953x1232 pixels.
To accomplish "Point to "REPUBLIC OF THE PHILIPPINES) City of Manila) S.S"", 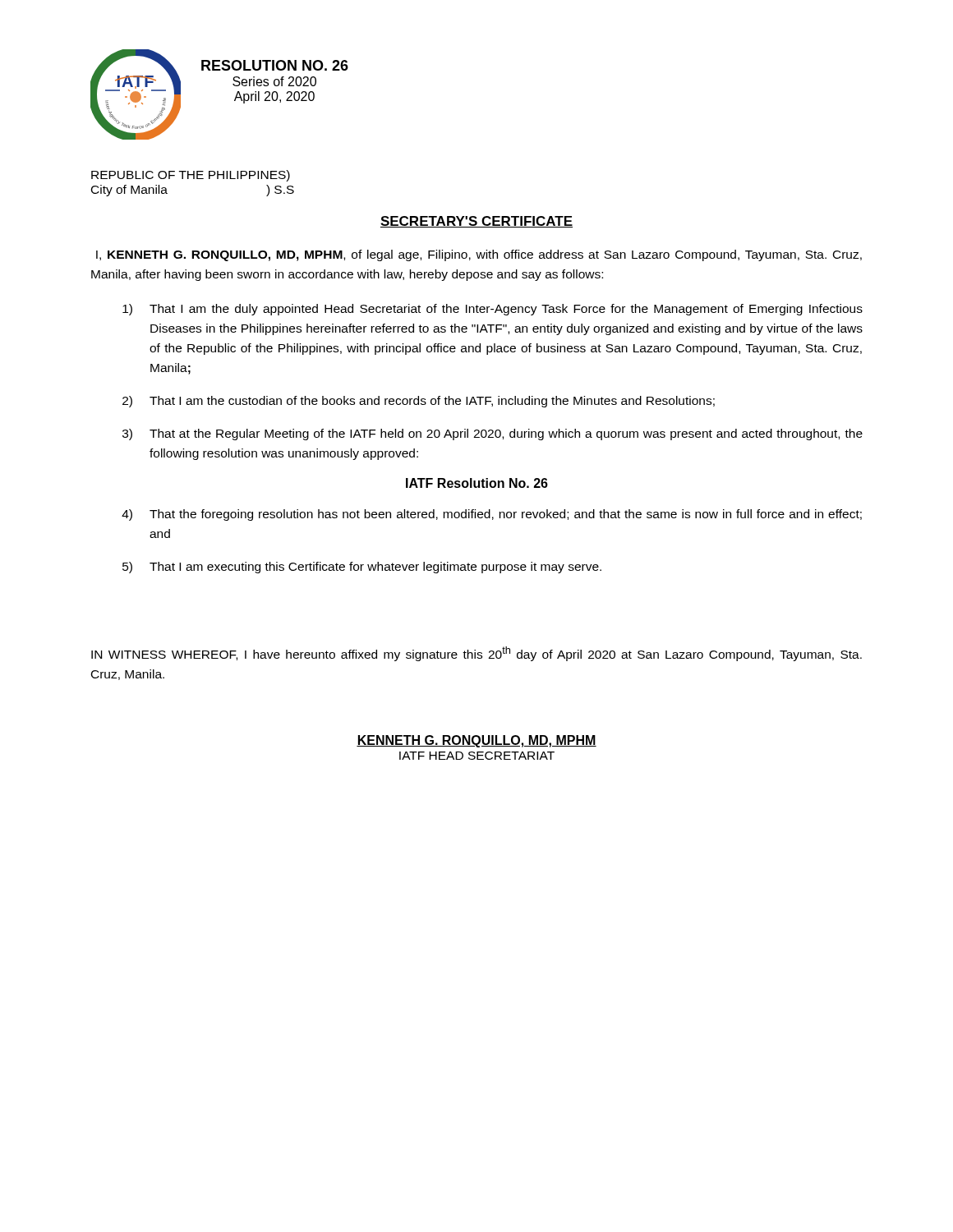I will pyautogui.click(x=191, y=176).
